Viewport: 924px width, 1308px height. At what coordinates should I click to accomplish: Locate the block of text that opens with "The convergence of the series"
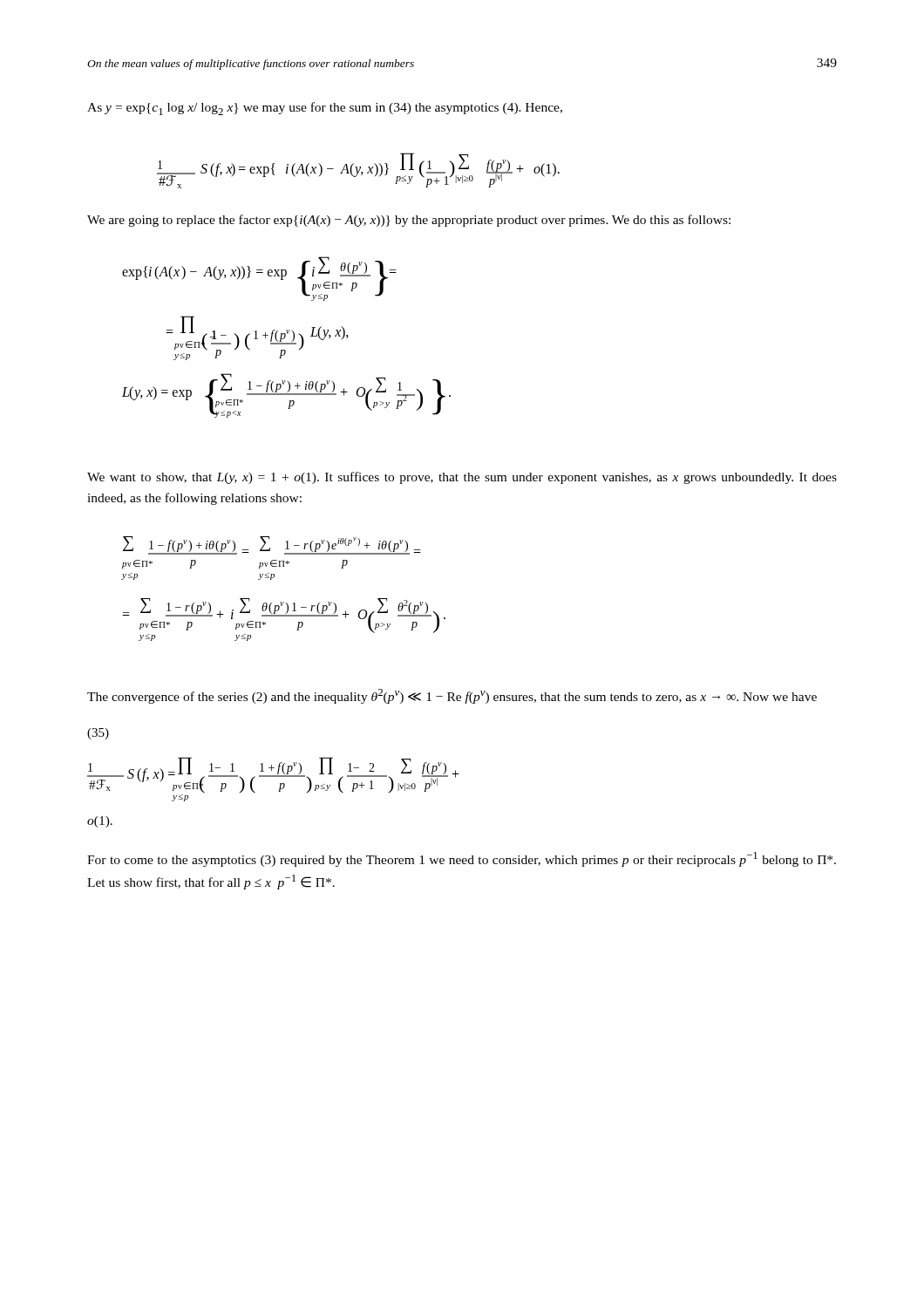(452, 695)
